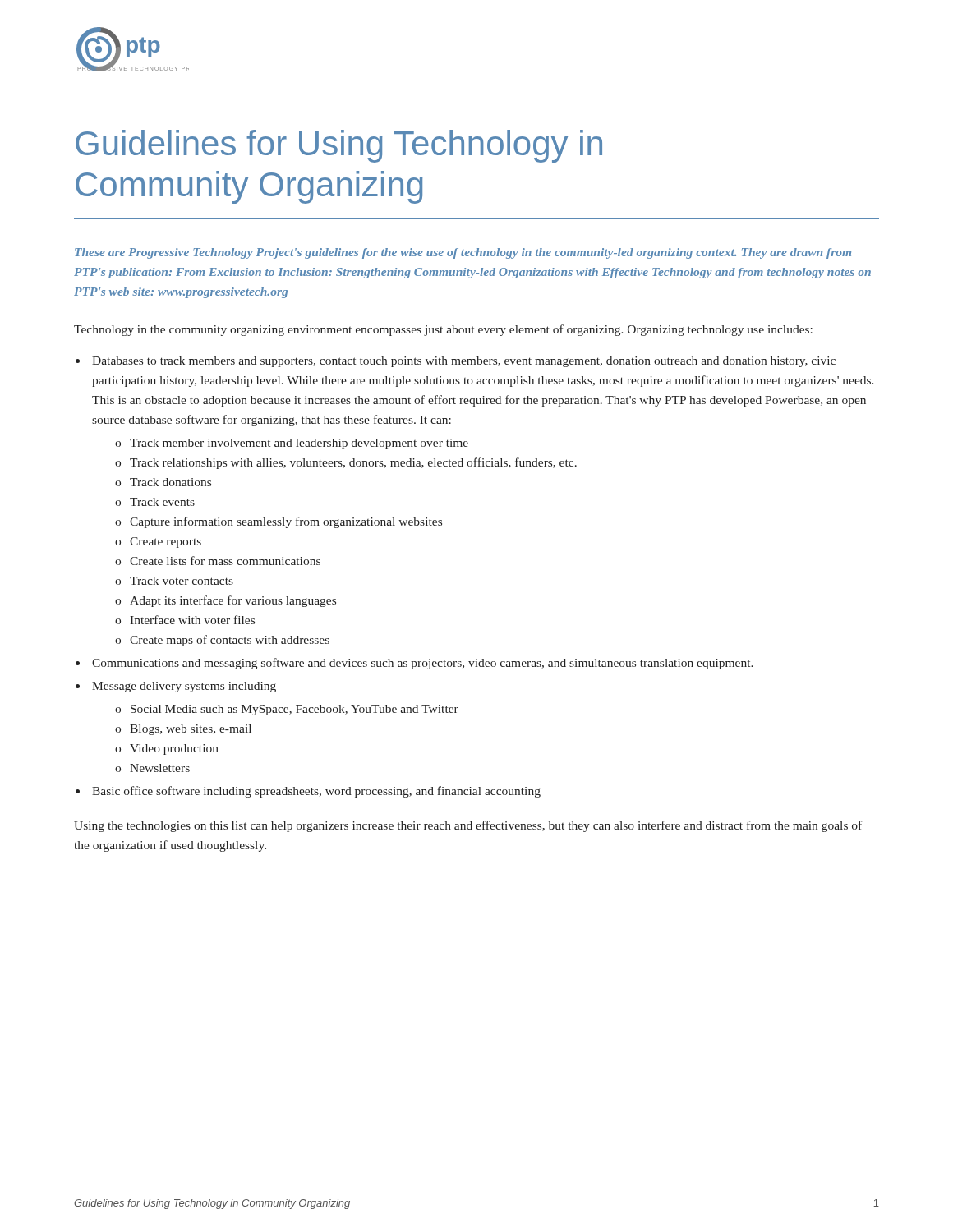The width and height of the screenshot is (953, 1232).
Task: Navigate to the passage starting "Basic office software including spreadsheets, word processing,"
Action: pos(316,791)
